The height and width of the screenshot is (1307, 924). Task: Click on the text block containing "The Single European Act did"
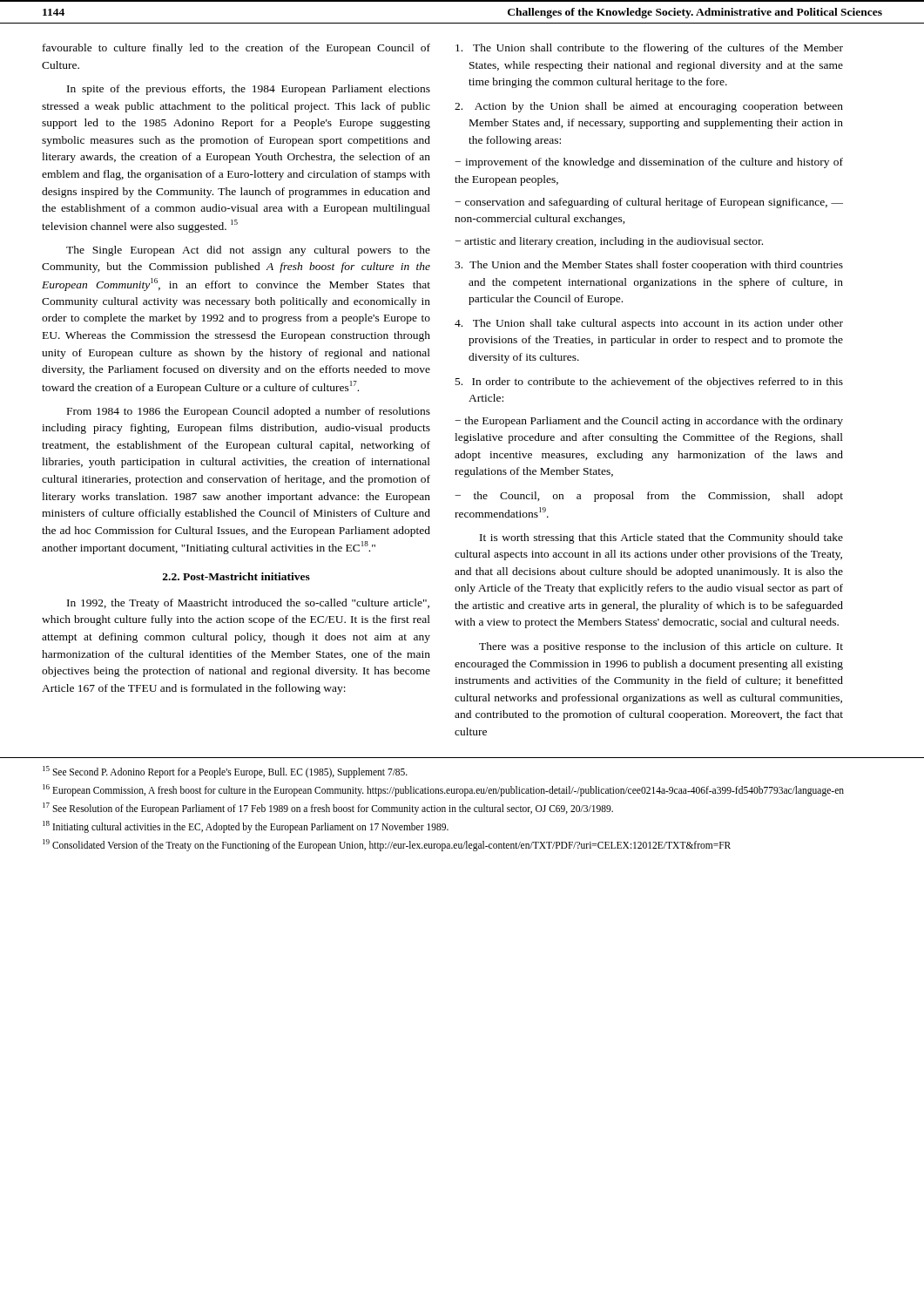236,318
